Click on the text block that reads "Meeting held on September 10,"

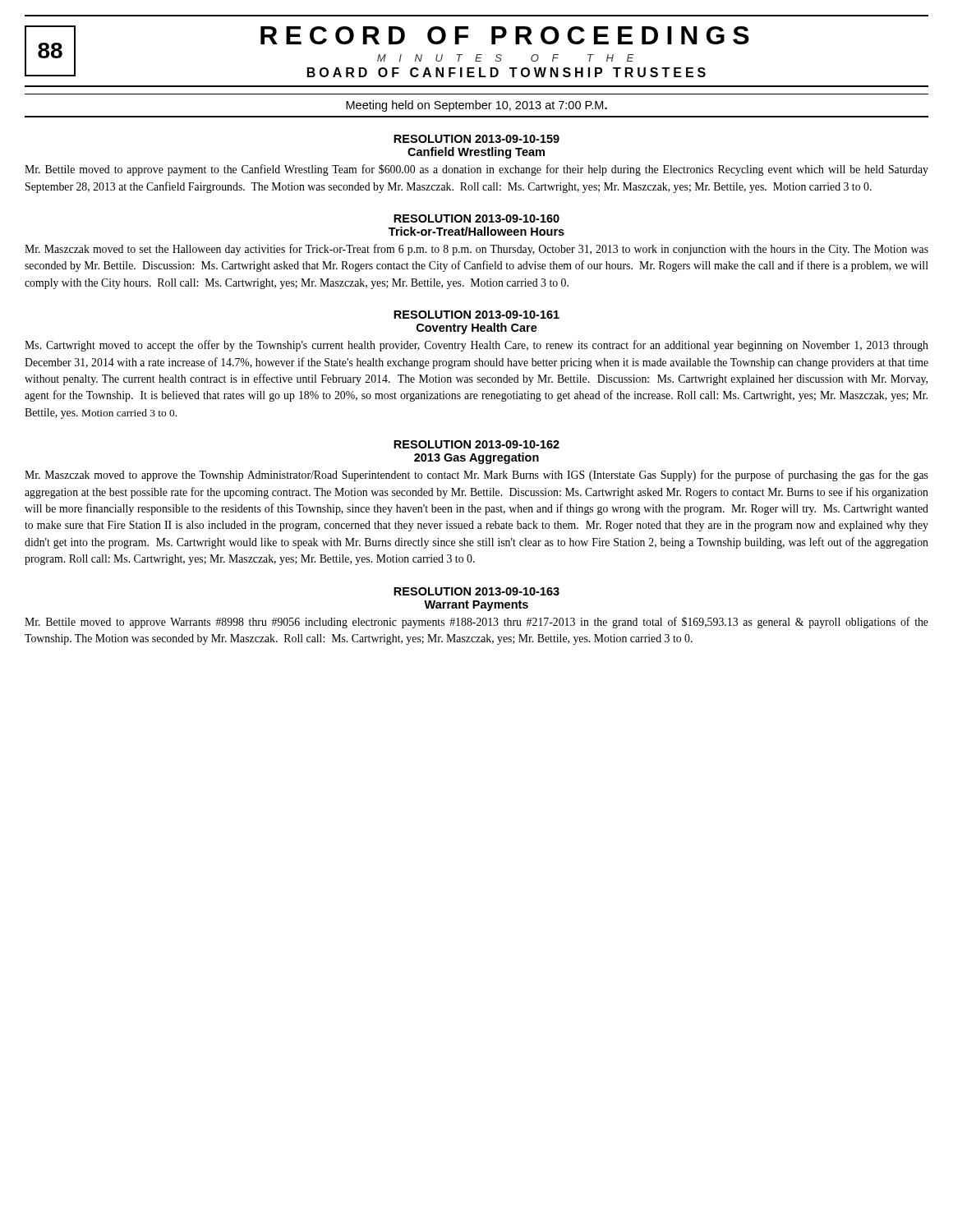[476, 105]
